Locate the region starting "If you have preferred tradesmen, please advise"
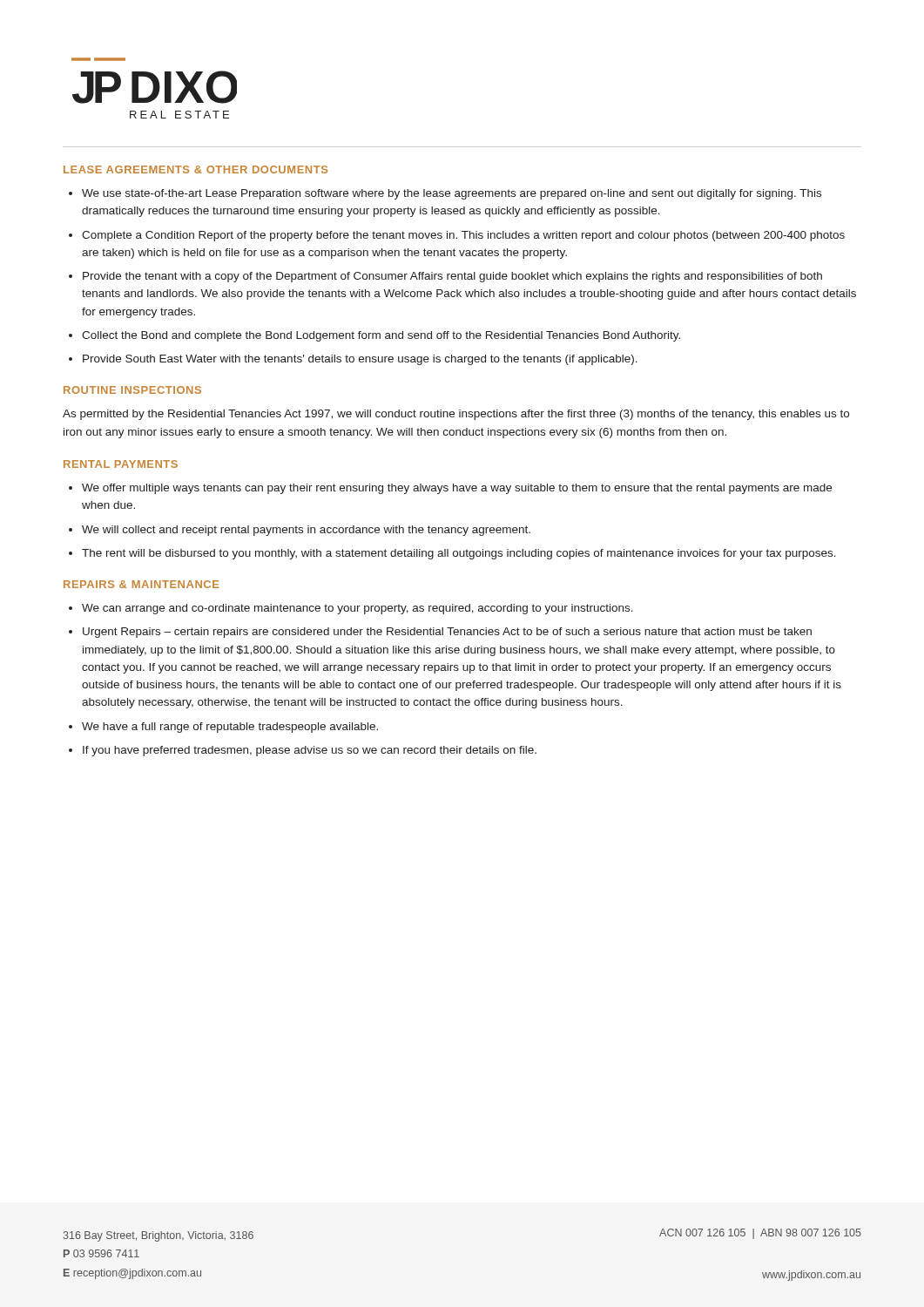This screenshot has width=924, height=1307. point(310,750)
